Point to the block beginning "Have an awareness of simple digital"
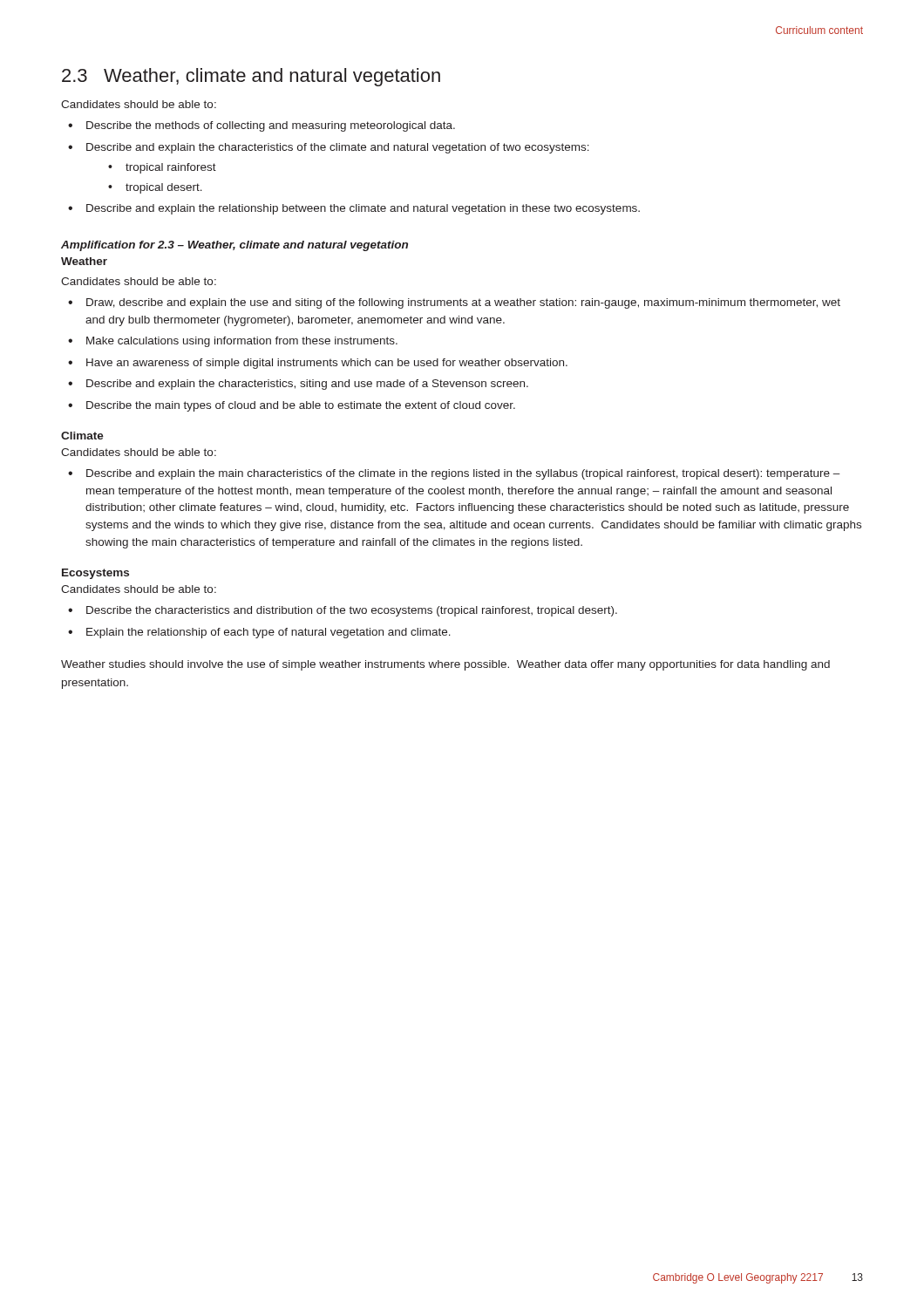 click(462, 362)
